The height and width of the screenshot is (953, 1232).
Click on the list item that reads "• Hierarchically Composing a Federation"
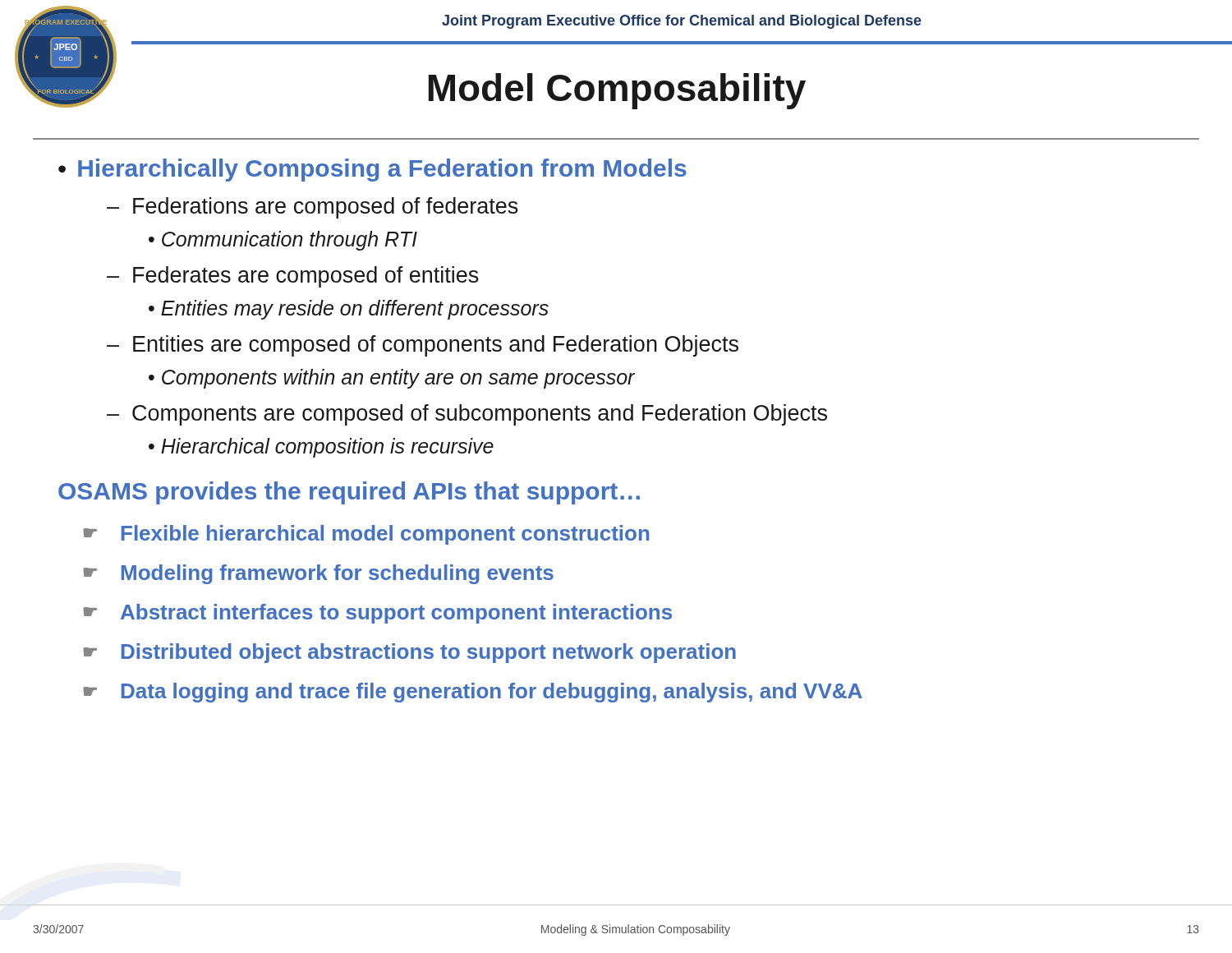click(x=372, y=169)
